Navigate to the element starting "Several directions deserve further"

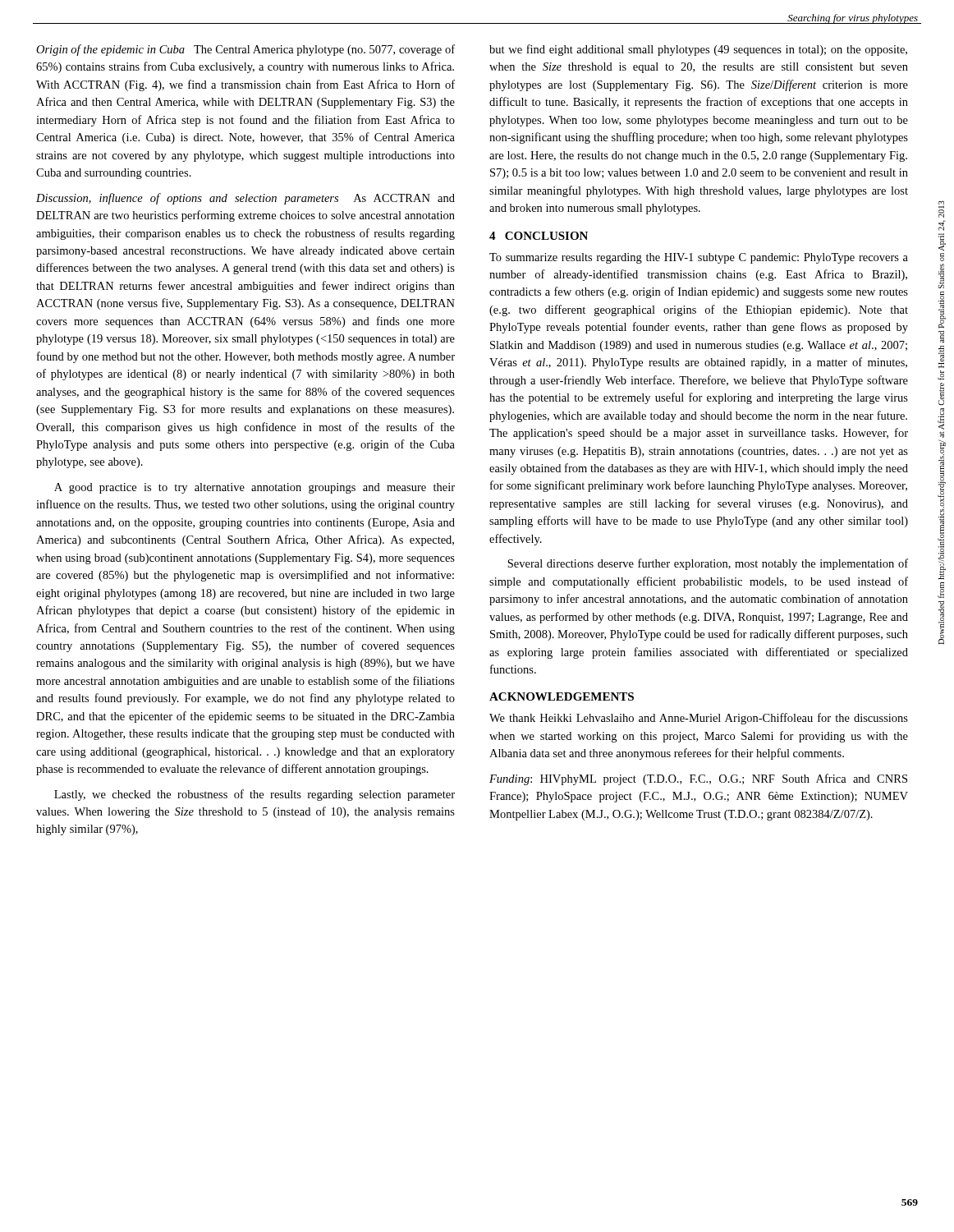[x=699, y=617]
